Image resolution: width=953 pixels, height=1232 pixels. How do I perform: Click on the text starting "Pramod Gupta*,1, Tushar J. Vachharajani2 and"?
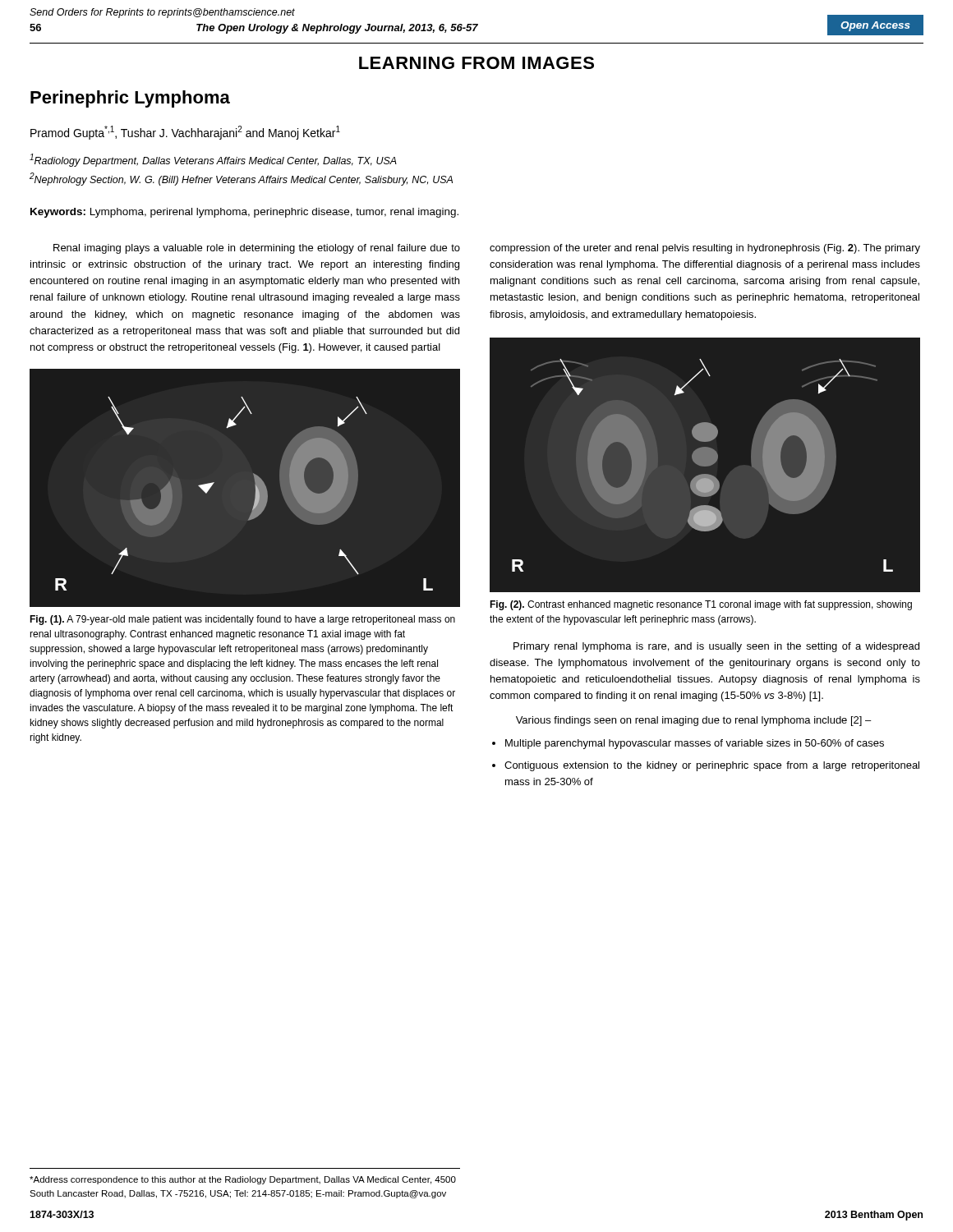pos(185,132)
